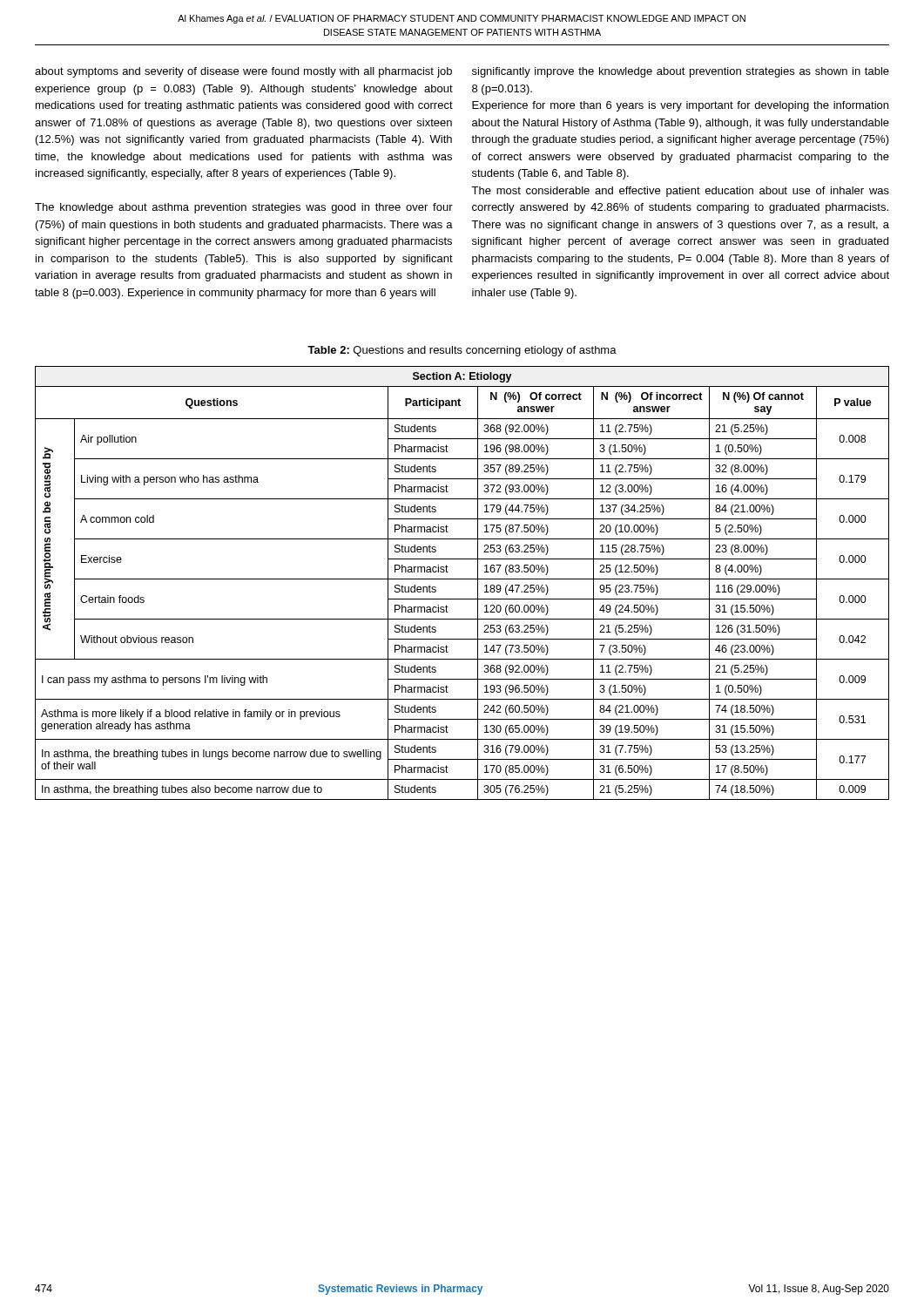Screen dimensions: 1307x924
Task: Find the block on this page that starts "about symptoms and severity of disease were found"
Action: click(x=244, y=181)
